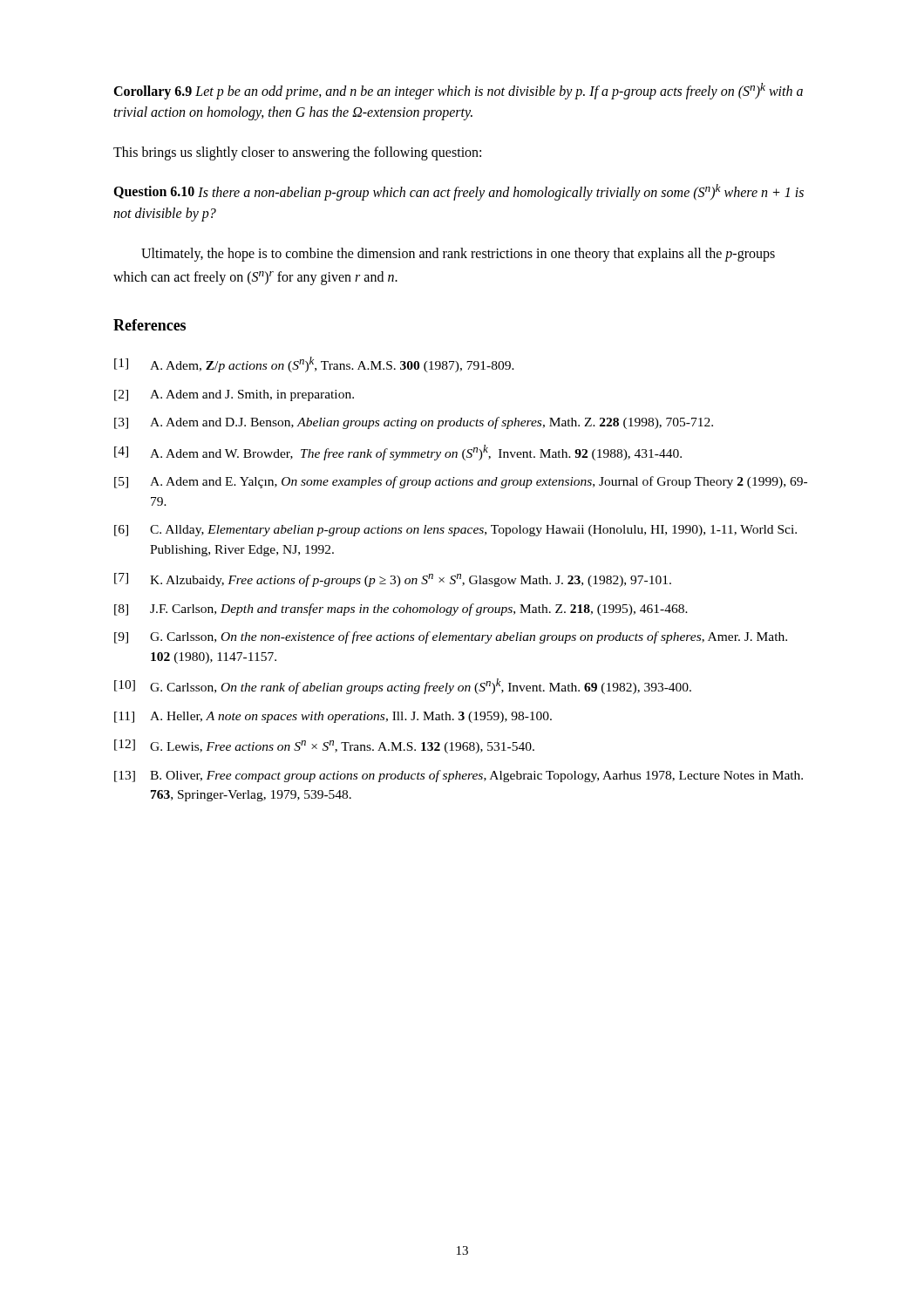
Task: Locate the block of text that opens with "[9] G. Carlsson,"
Action: click(462, 647)
